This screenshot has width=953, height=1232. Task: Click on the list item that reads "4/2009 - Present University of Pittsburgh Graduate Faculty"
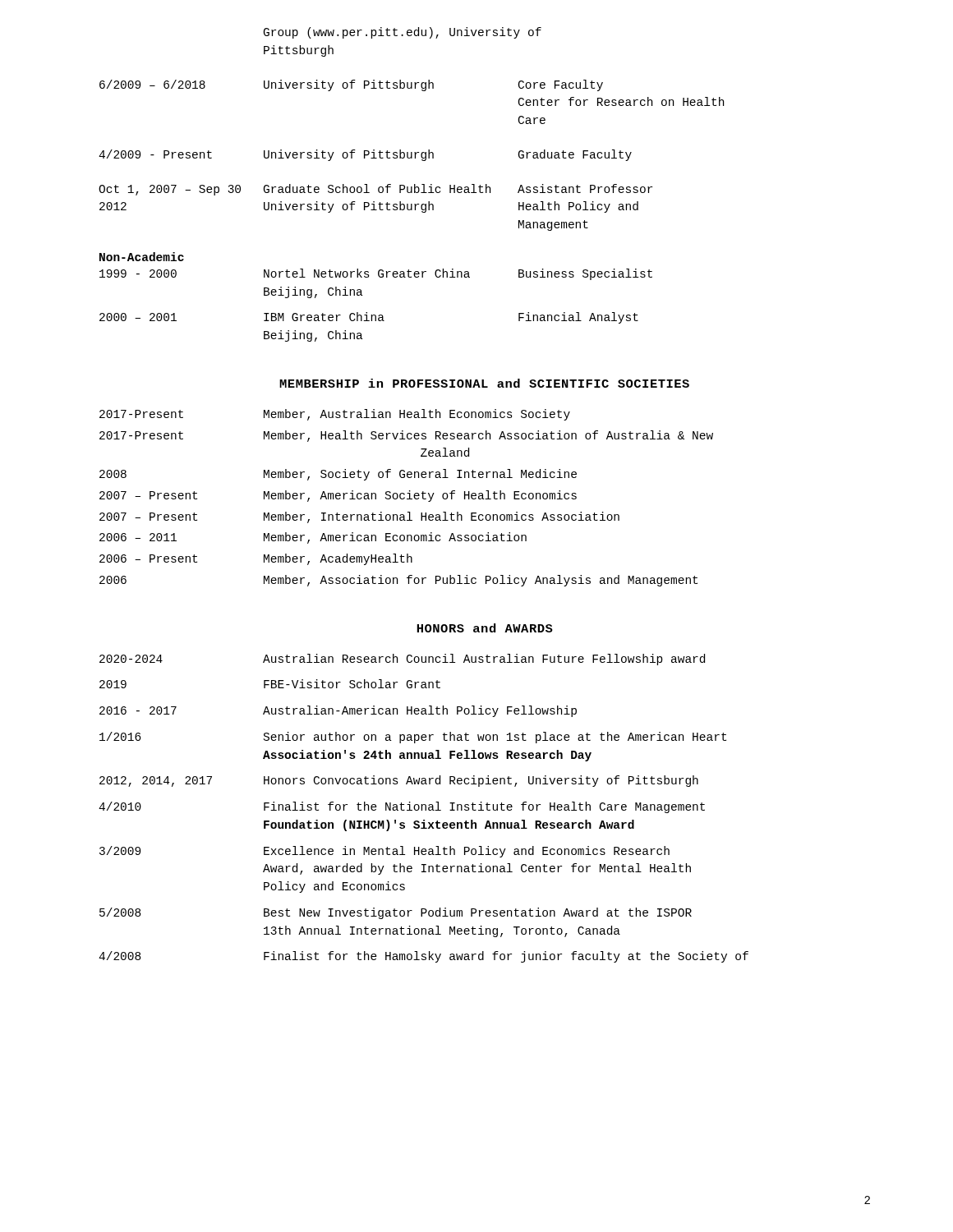click(x=365, y=155)
